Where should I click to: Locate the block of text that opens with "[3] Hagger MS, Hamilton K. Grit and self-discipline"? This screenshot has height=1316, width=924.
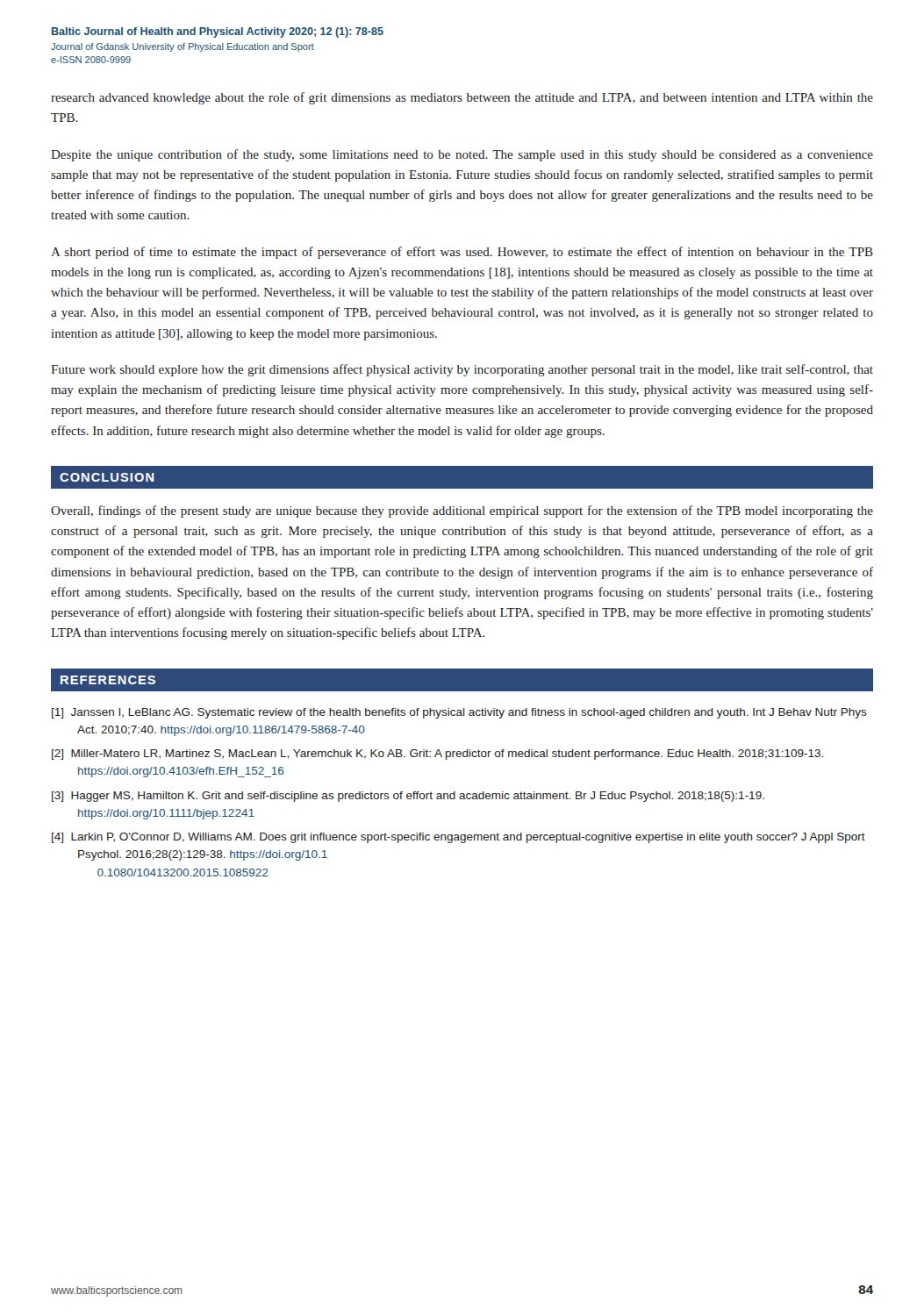[408, 804]
